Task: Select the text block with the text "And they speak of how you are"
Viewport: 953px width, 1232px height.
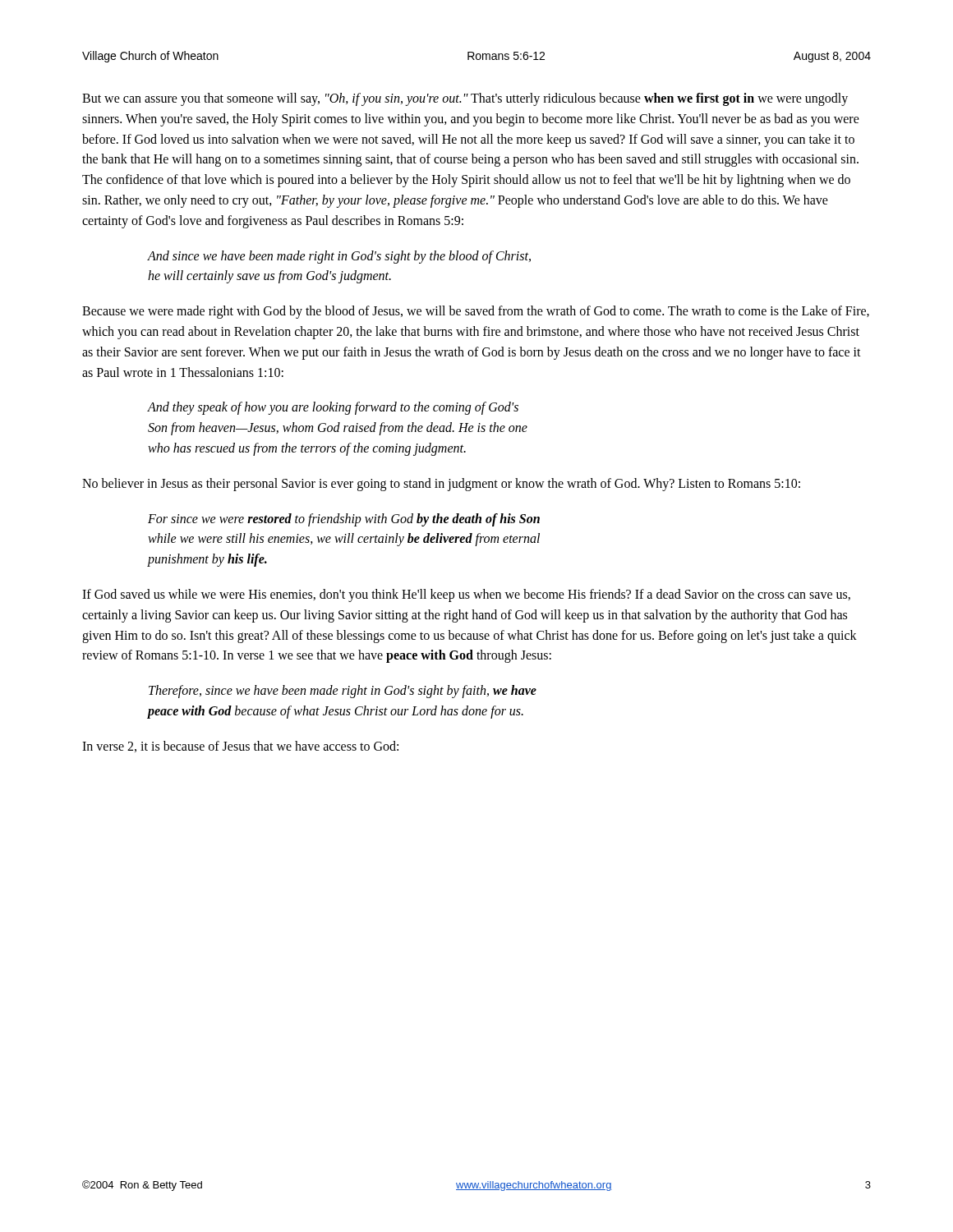Action: coord(338,428)
